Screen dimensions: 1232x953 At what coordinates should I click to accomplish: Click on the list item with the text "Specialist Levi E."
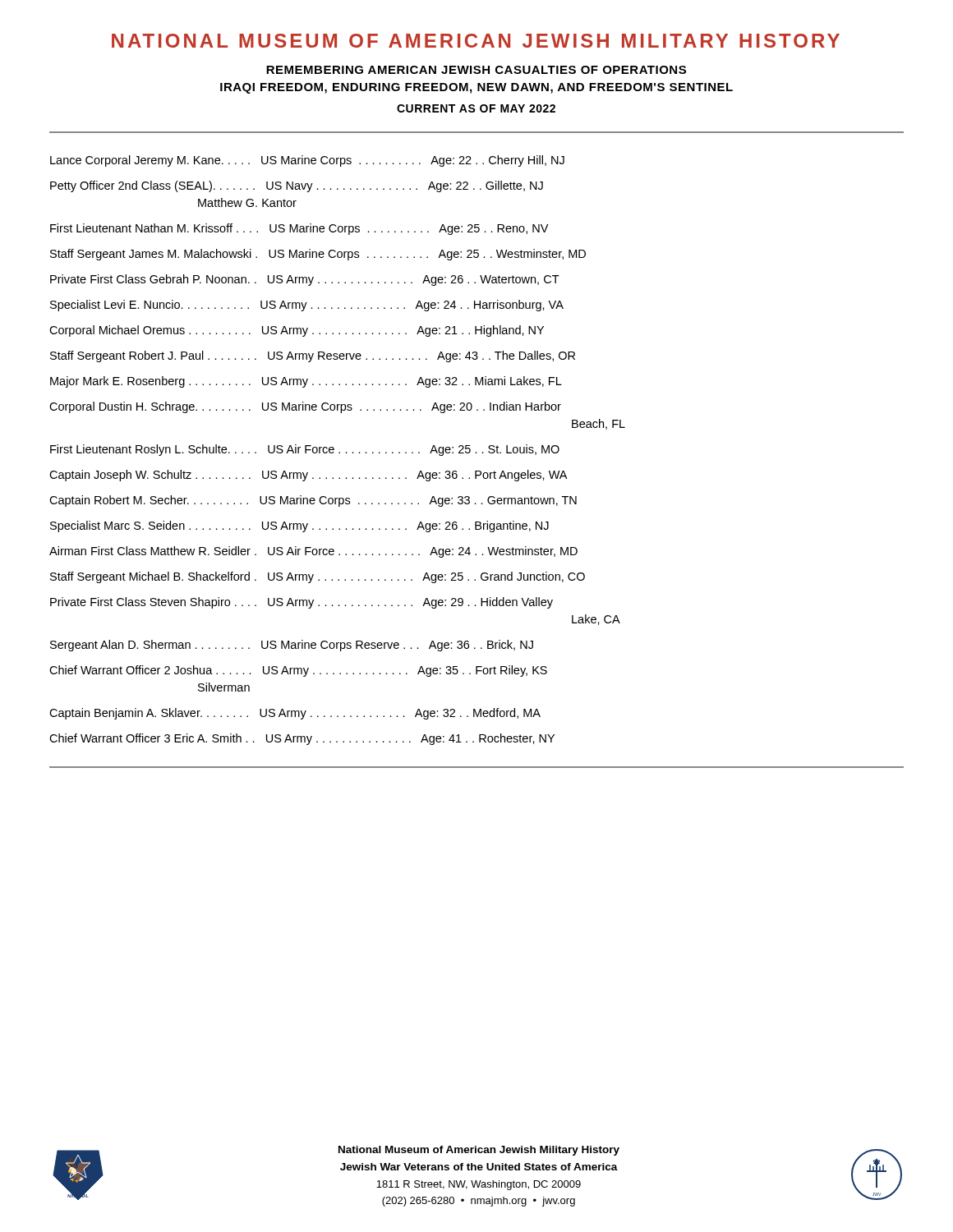coord(306,305)
